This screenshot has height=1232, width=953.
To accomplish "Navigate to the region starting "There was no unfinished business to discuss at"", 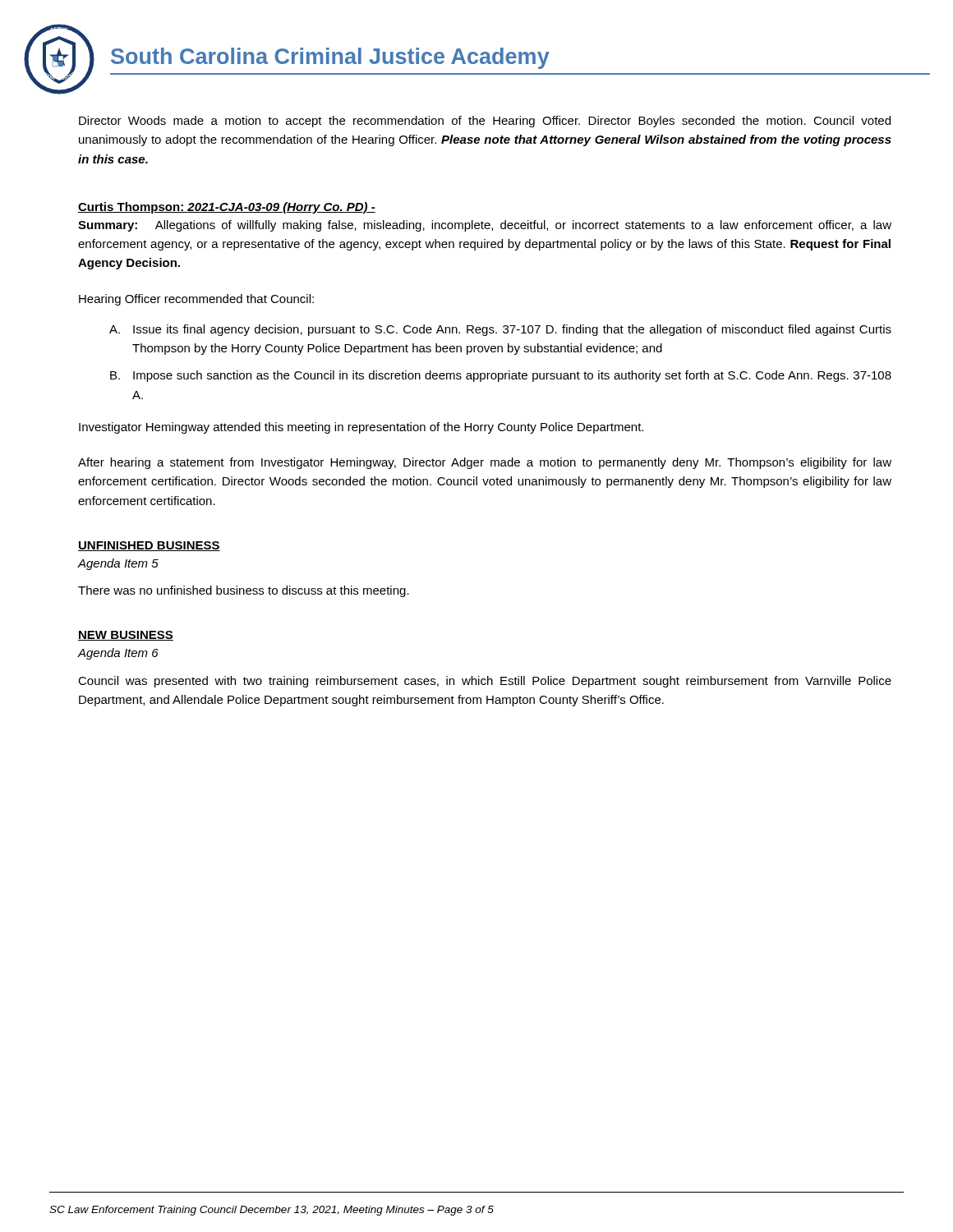I will pos(244,590).
